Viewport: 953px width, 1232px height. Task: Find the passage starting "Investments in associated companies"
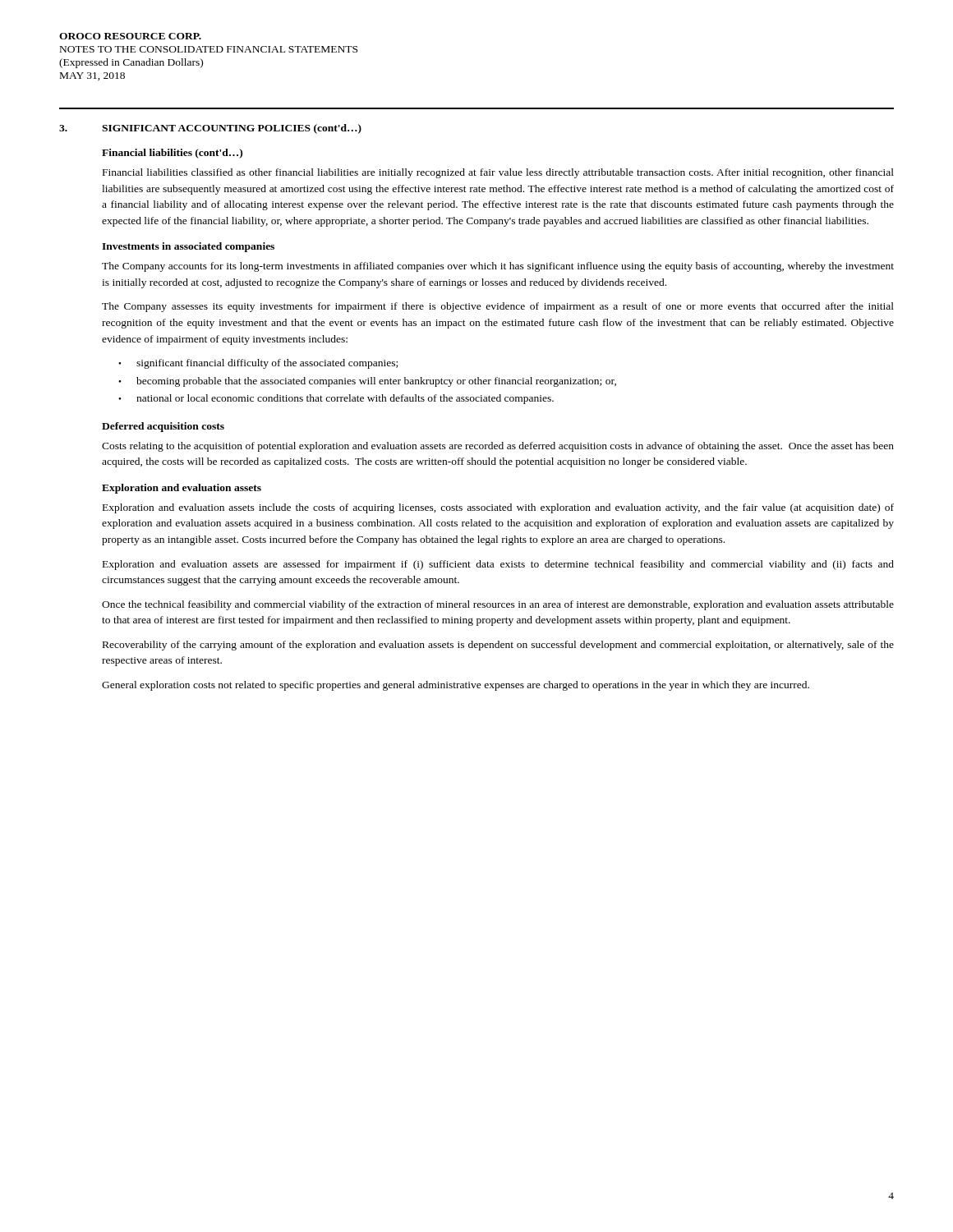(188, 247)
